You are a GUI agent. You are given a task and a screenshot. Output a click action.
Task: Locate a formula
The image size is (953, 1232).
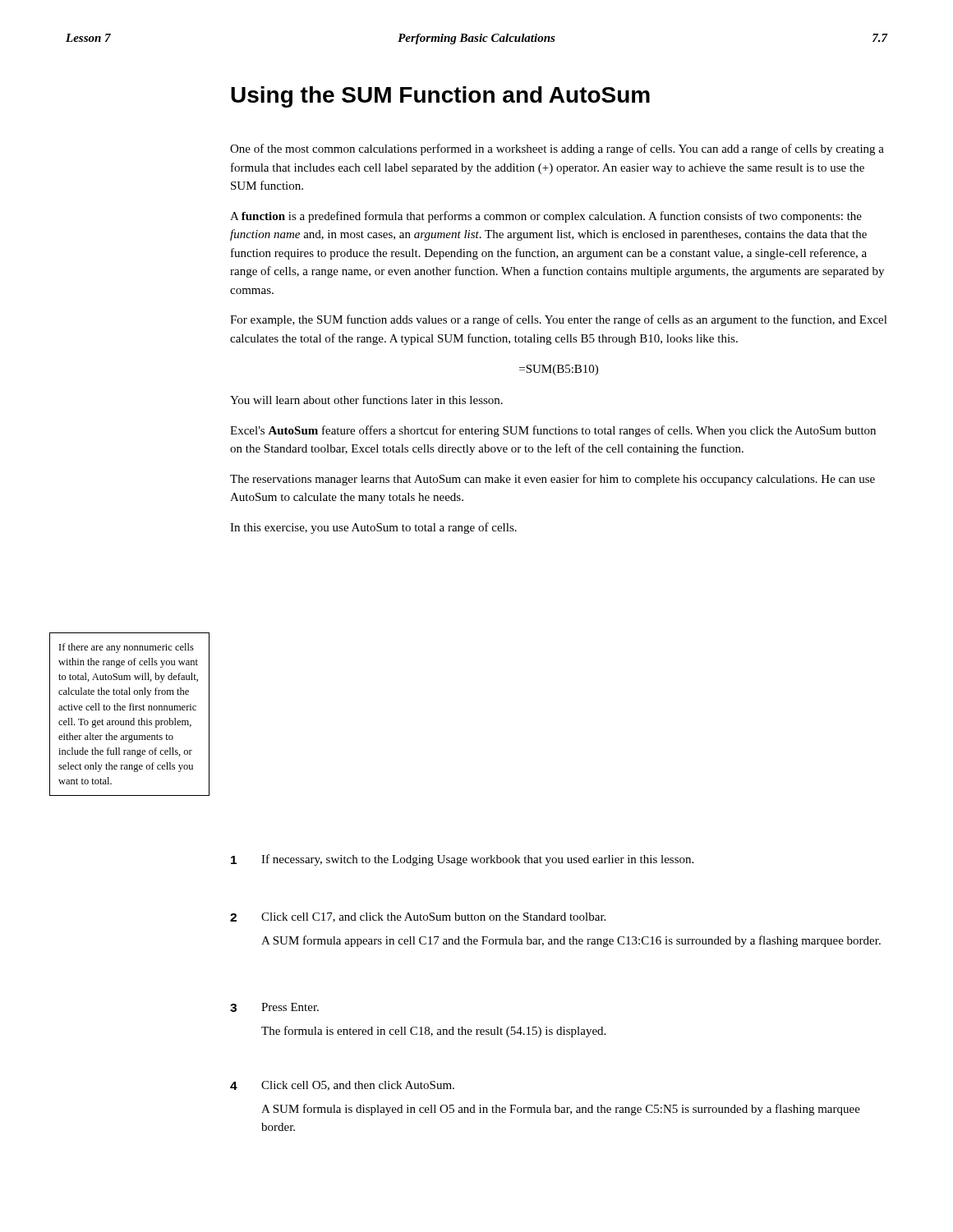[x=559, y=369]
